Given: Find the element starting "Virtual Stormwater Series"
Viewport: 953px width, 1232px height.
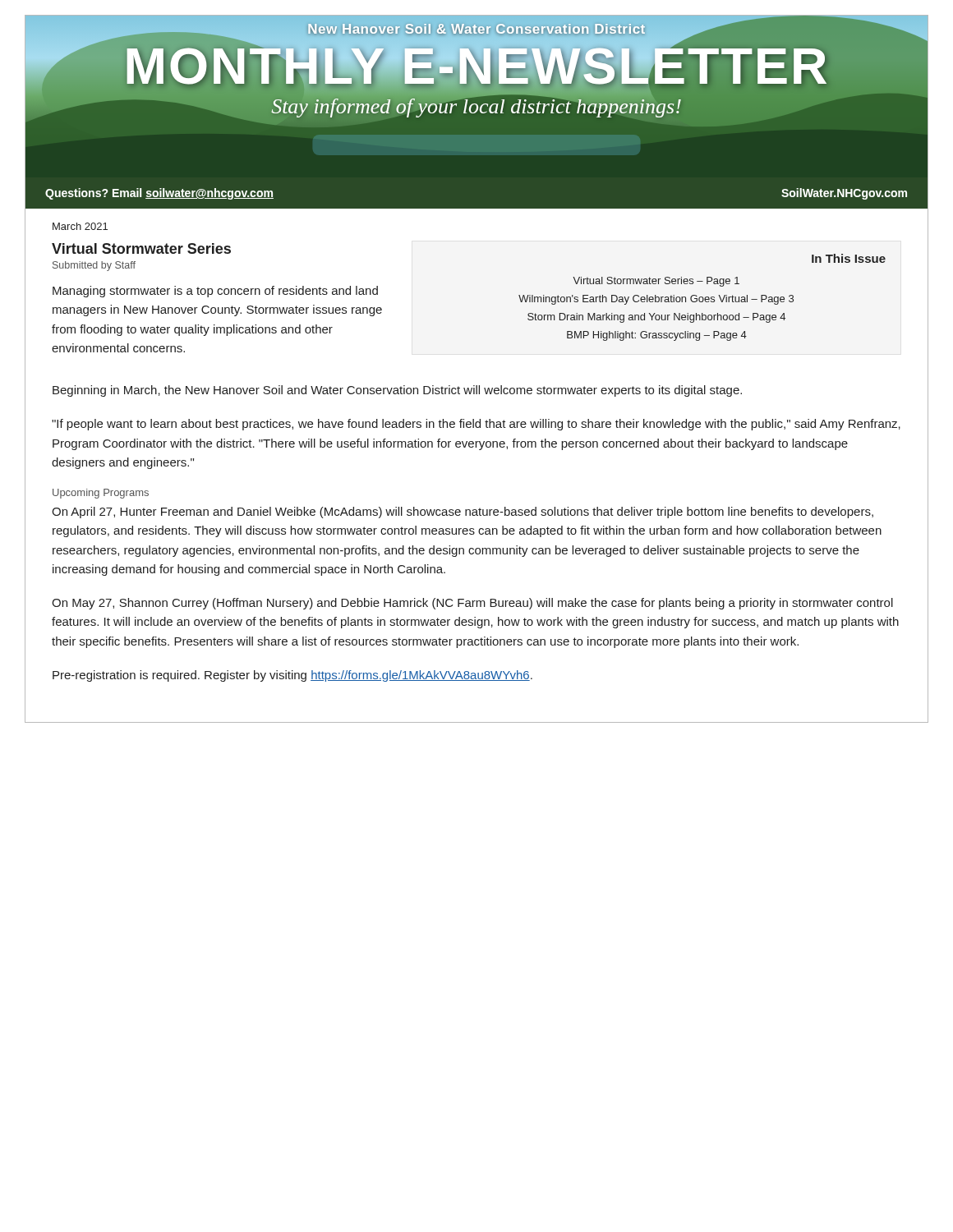Looking at the screenshot, I should pos(142,249).
